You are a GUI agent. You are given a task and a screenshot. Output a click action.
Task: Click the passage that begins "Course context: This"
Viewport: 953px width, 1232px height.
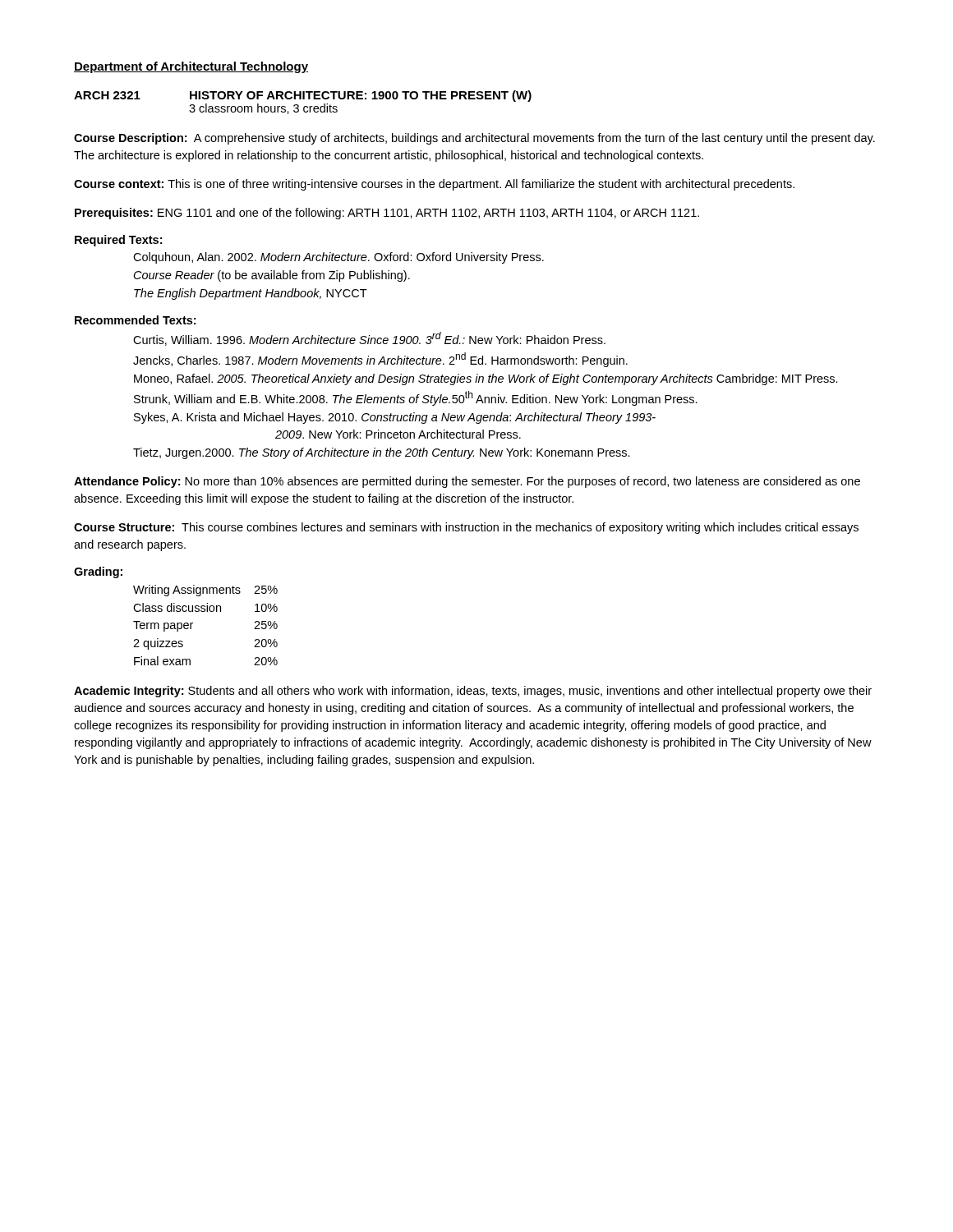435,184
